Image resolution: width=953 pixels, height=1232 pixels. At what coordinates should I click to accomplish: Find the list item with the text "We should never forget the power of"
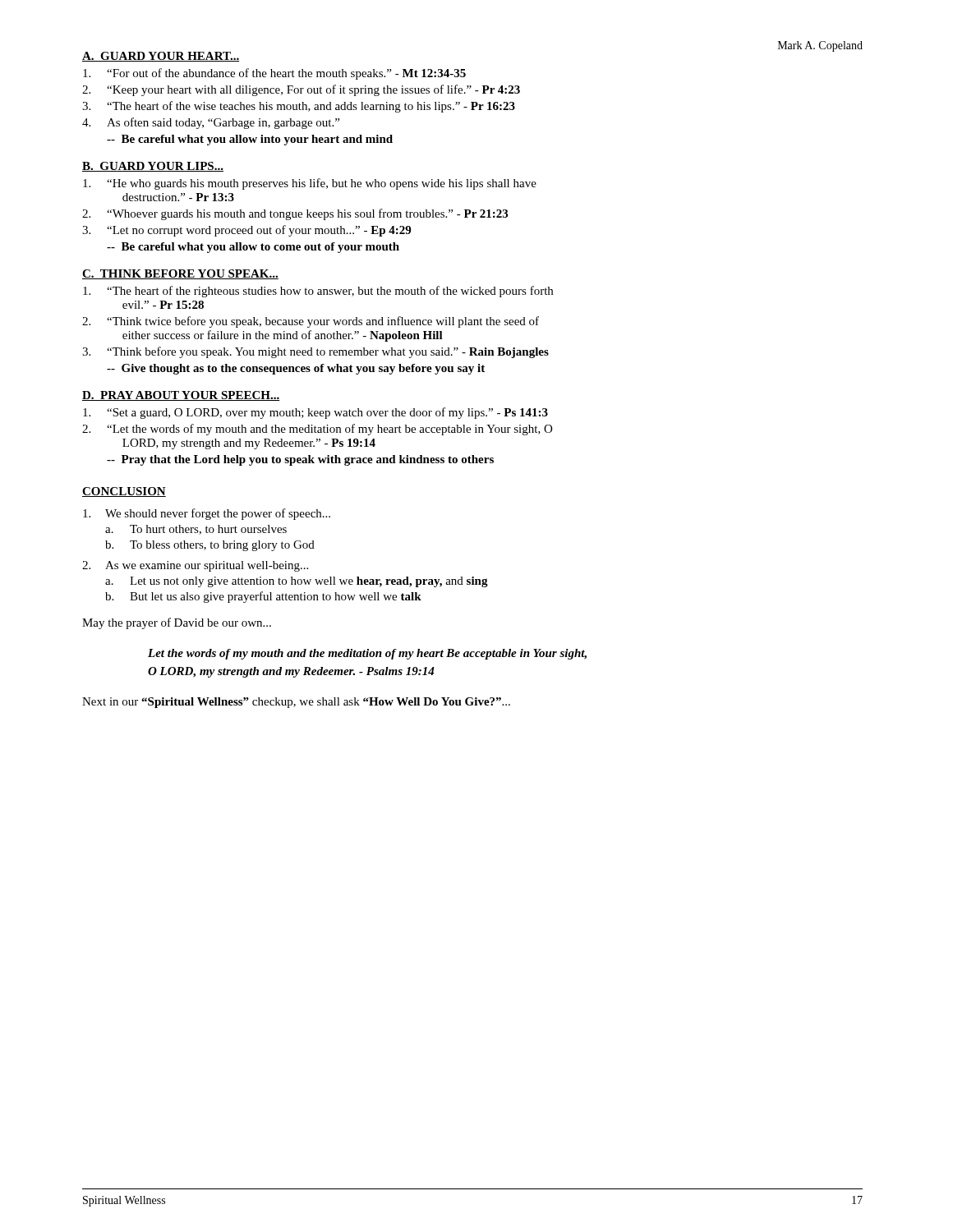click(x=207, y=514)
